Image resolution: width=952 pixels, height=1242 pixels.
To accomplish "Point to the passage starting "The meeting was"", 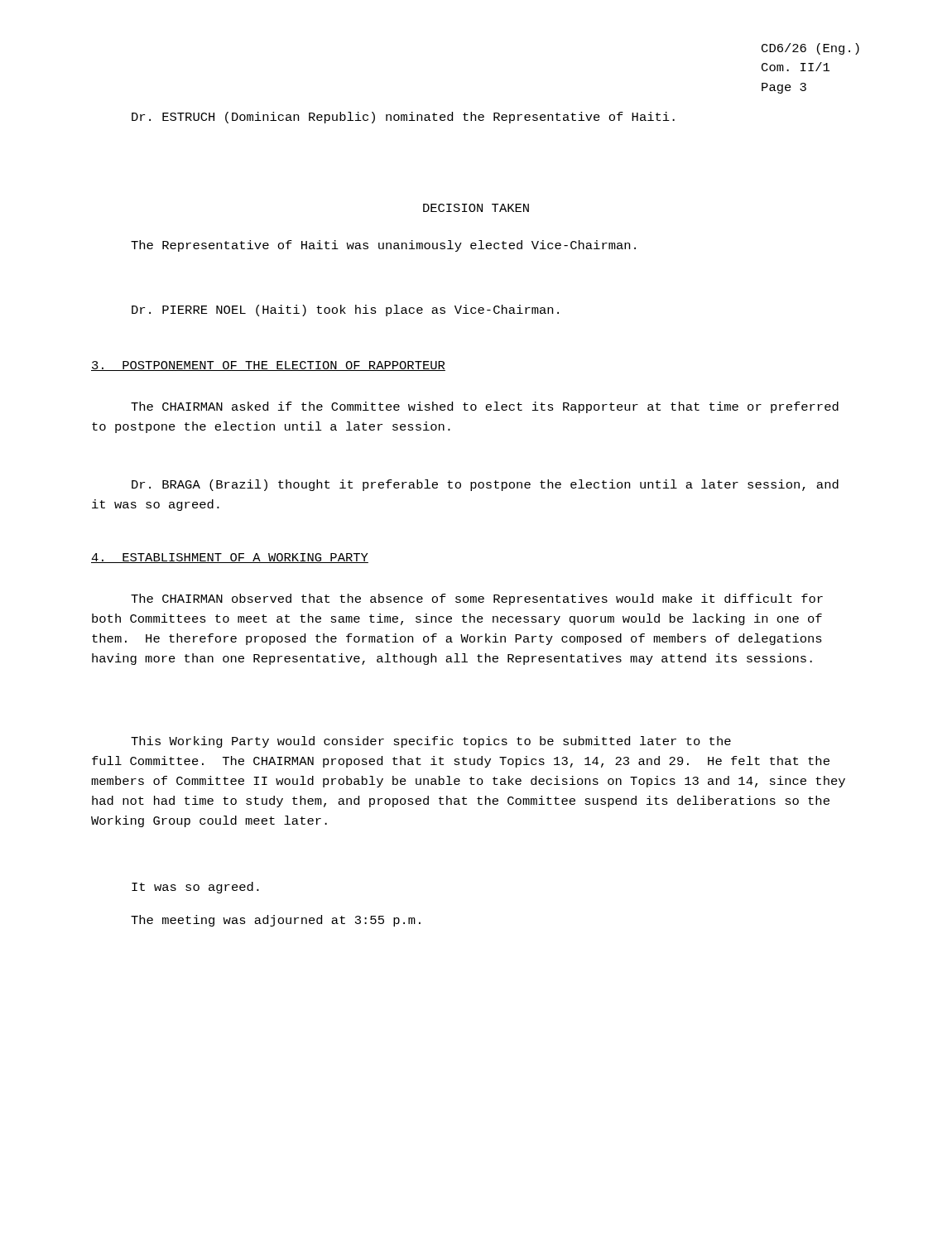I will coord(276,921).
